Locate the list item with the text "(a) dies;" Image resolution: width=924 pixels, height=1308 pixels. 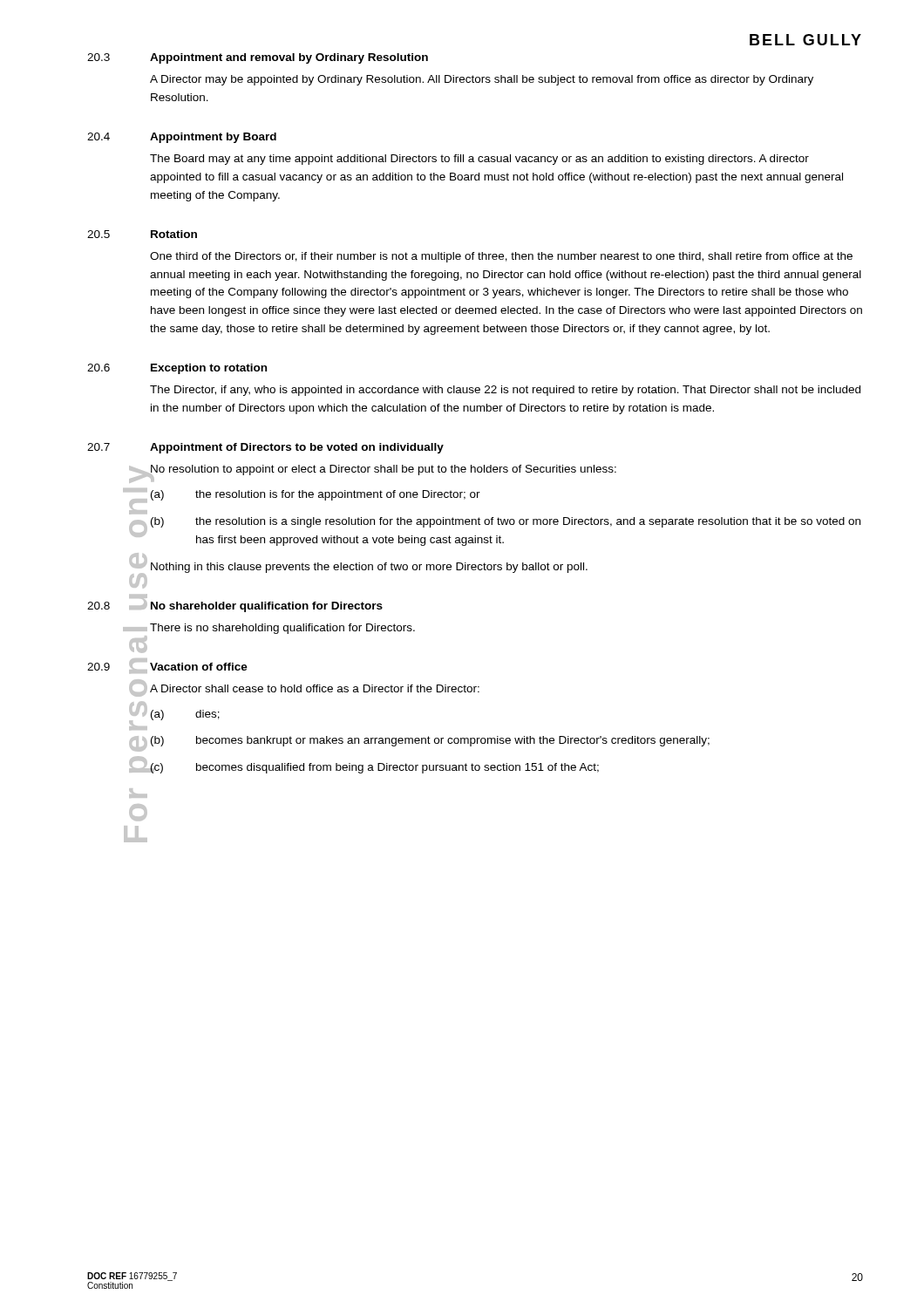click(x=211, y=715)
